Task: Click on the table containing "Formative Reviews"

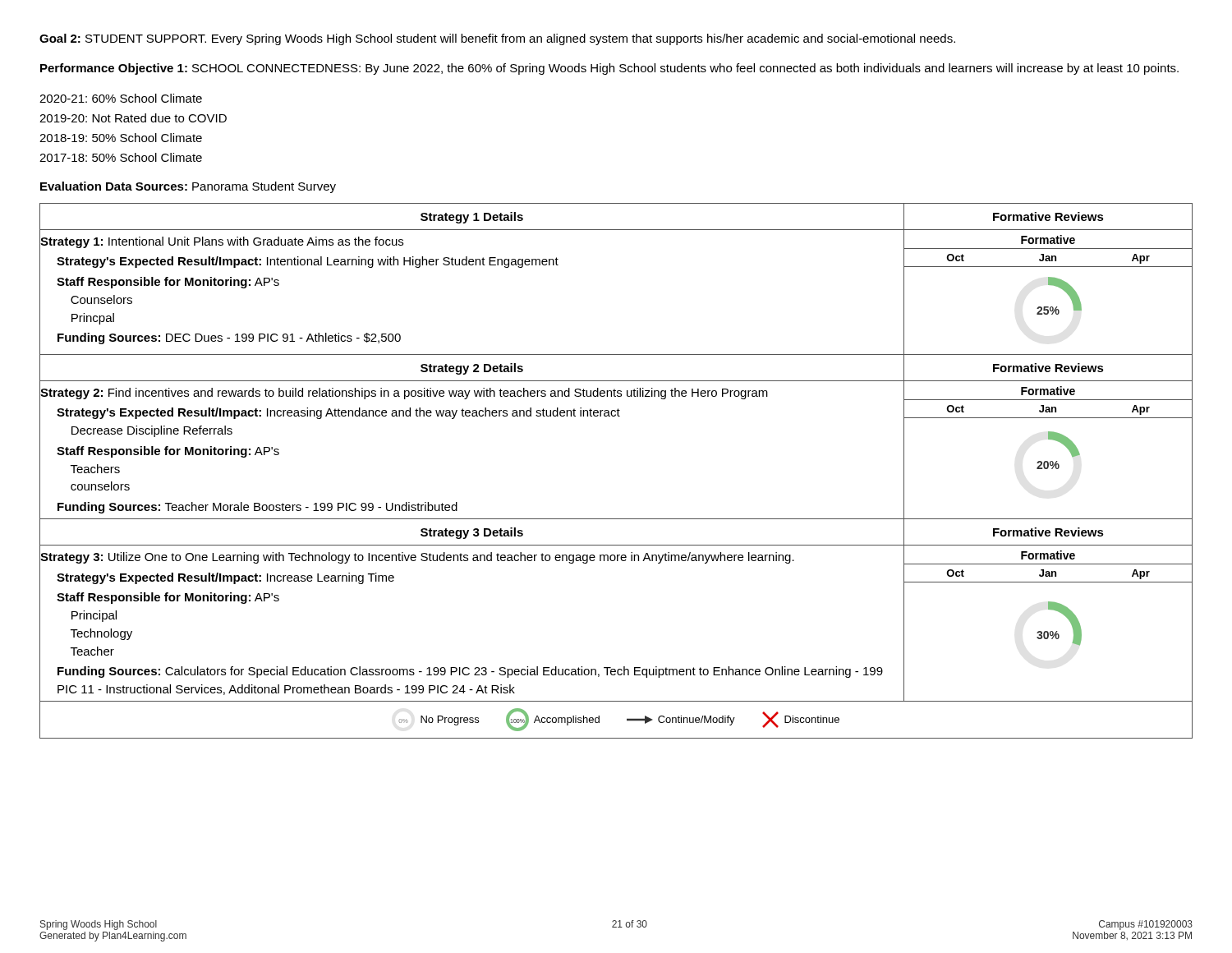Action: pos(616,470)
